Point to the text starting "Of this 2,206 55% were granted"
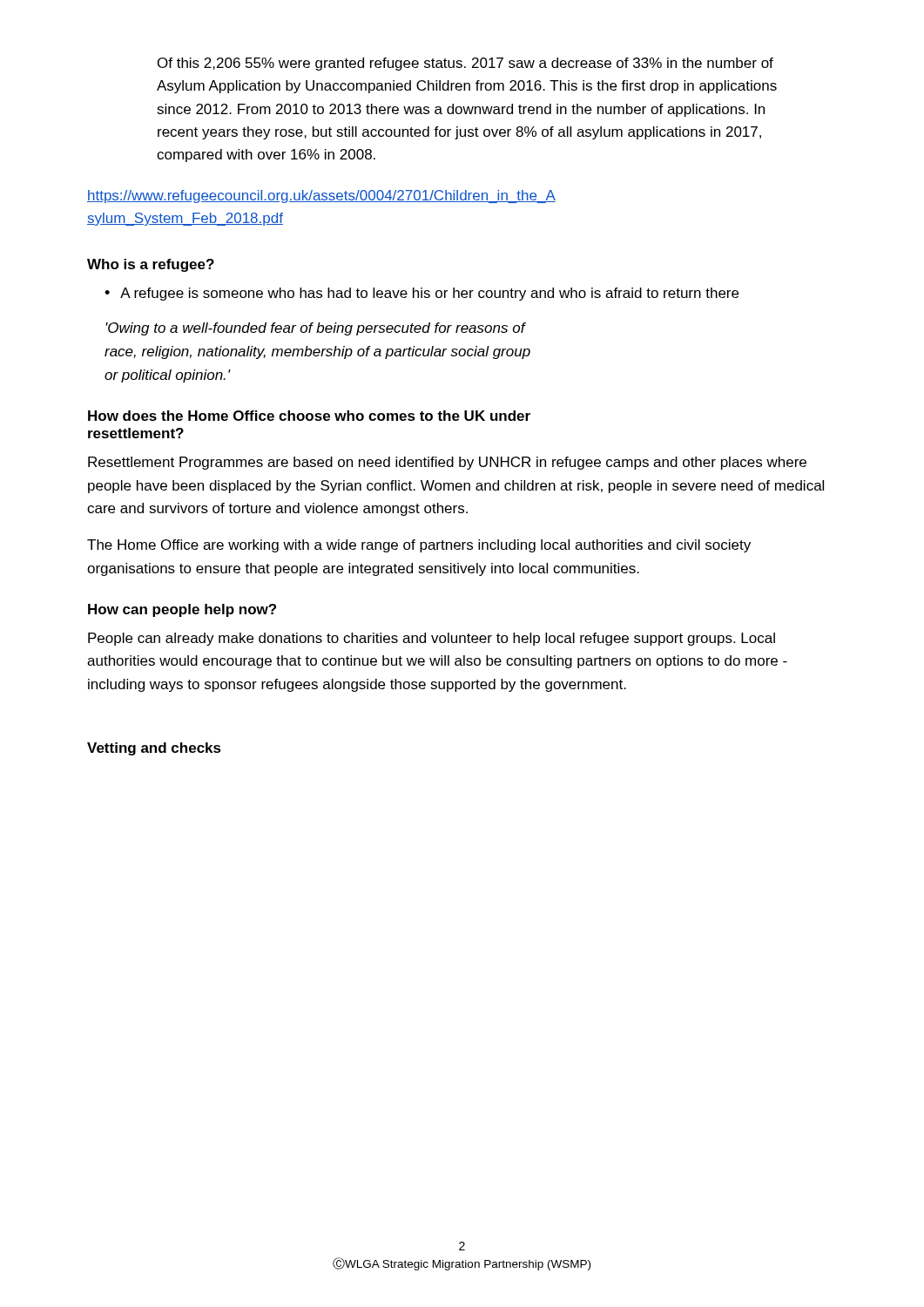This screenshot has height=1307, width=924. 467,109
